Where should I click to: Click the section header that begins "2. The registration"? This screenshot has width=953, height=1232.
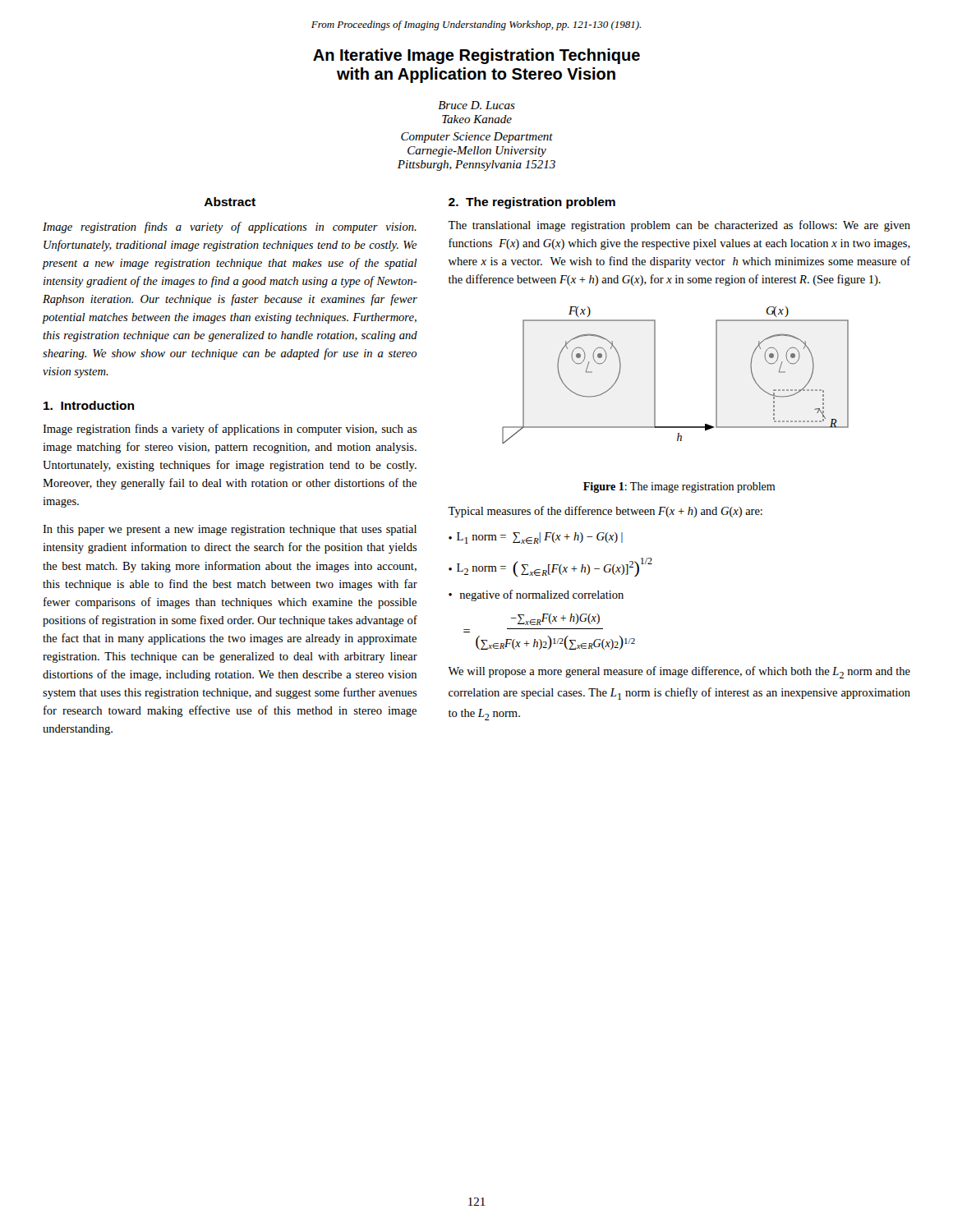532,202
